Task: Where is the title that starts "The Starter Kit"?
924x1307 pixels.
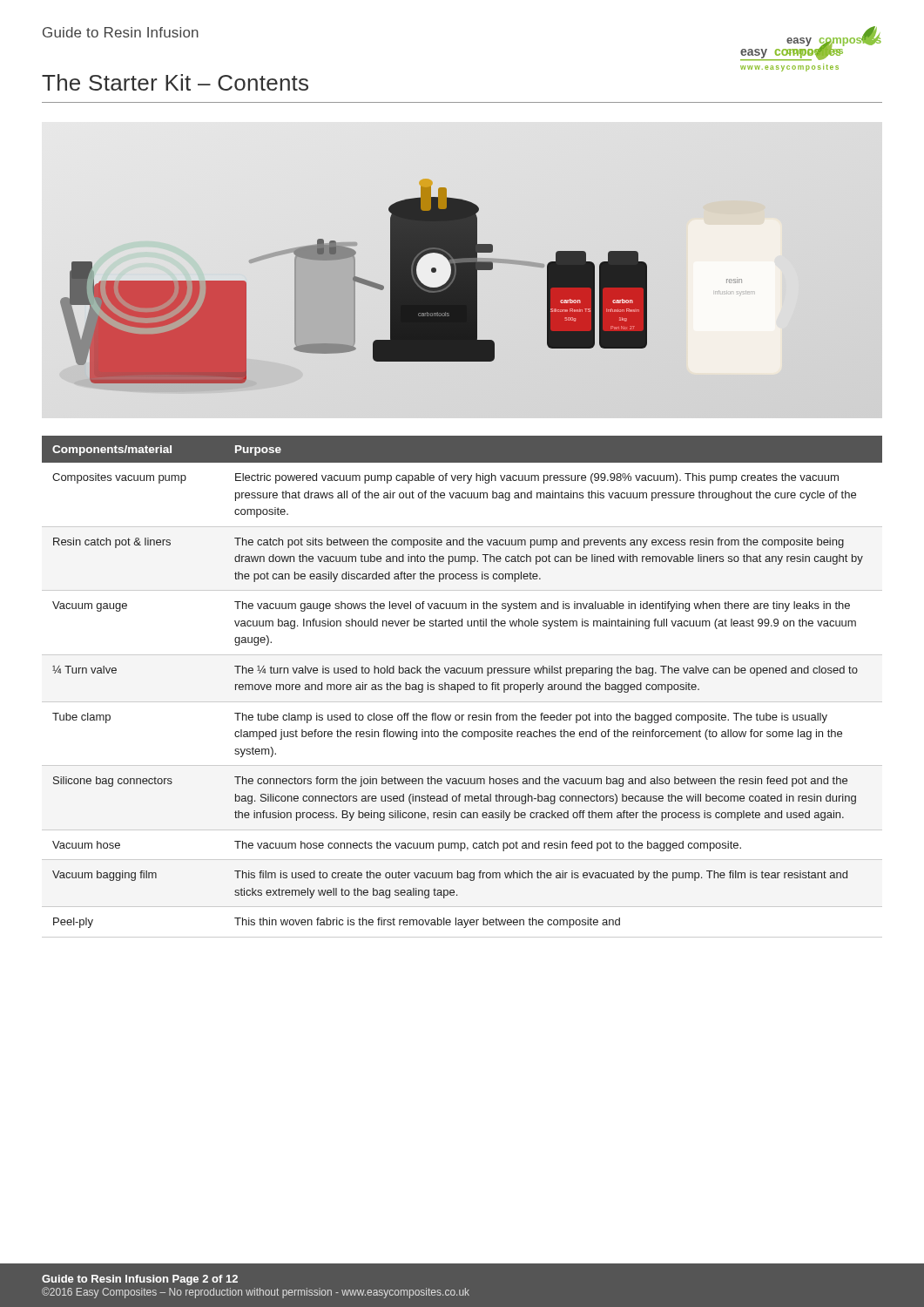Action: point(175,82)
